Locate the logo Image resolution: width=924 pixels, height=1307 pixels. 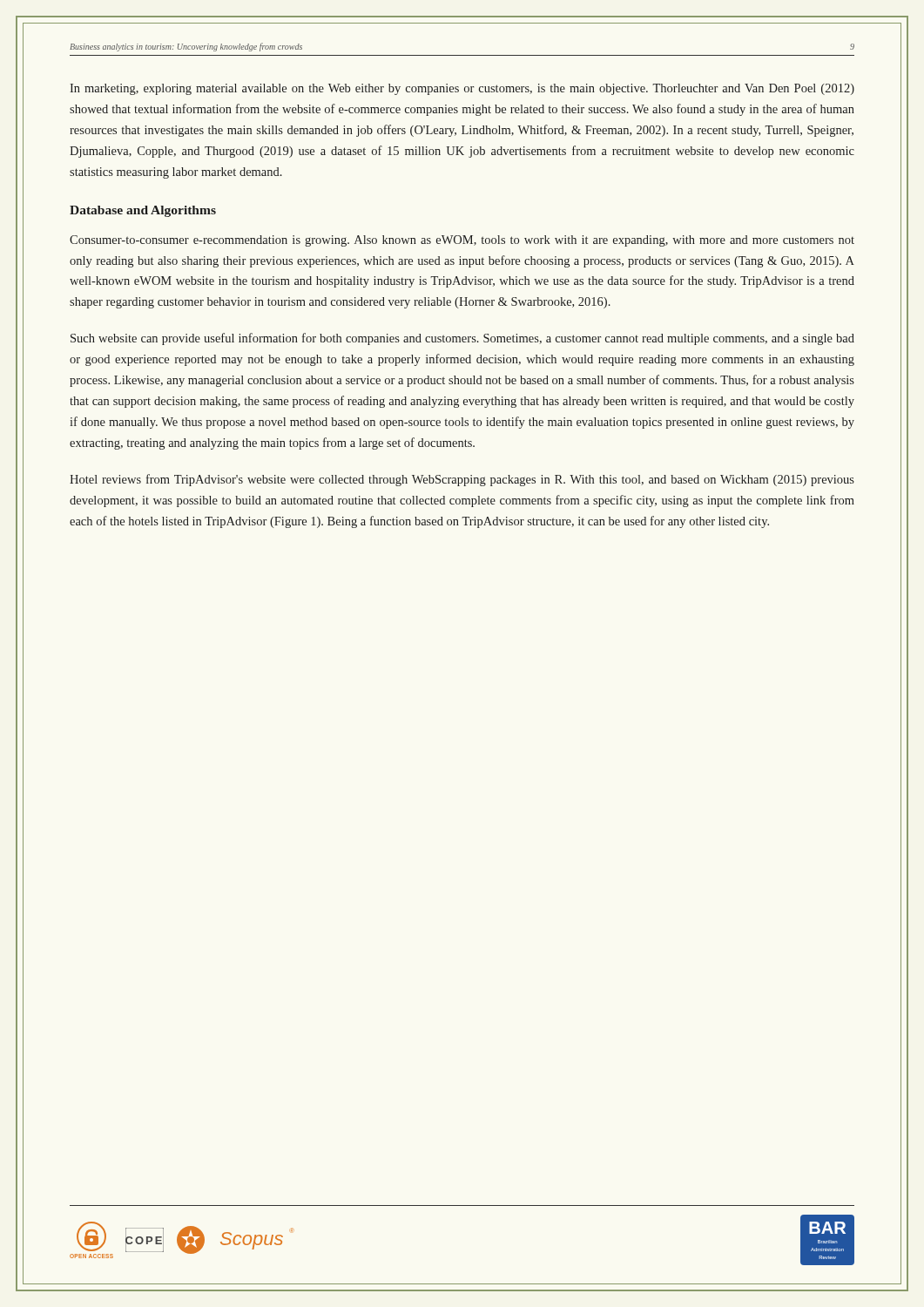[x=462, y=1235]
